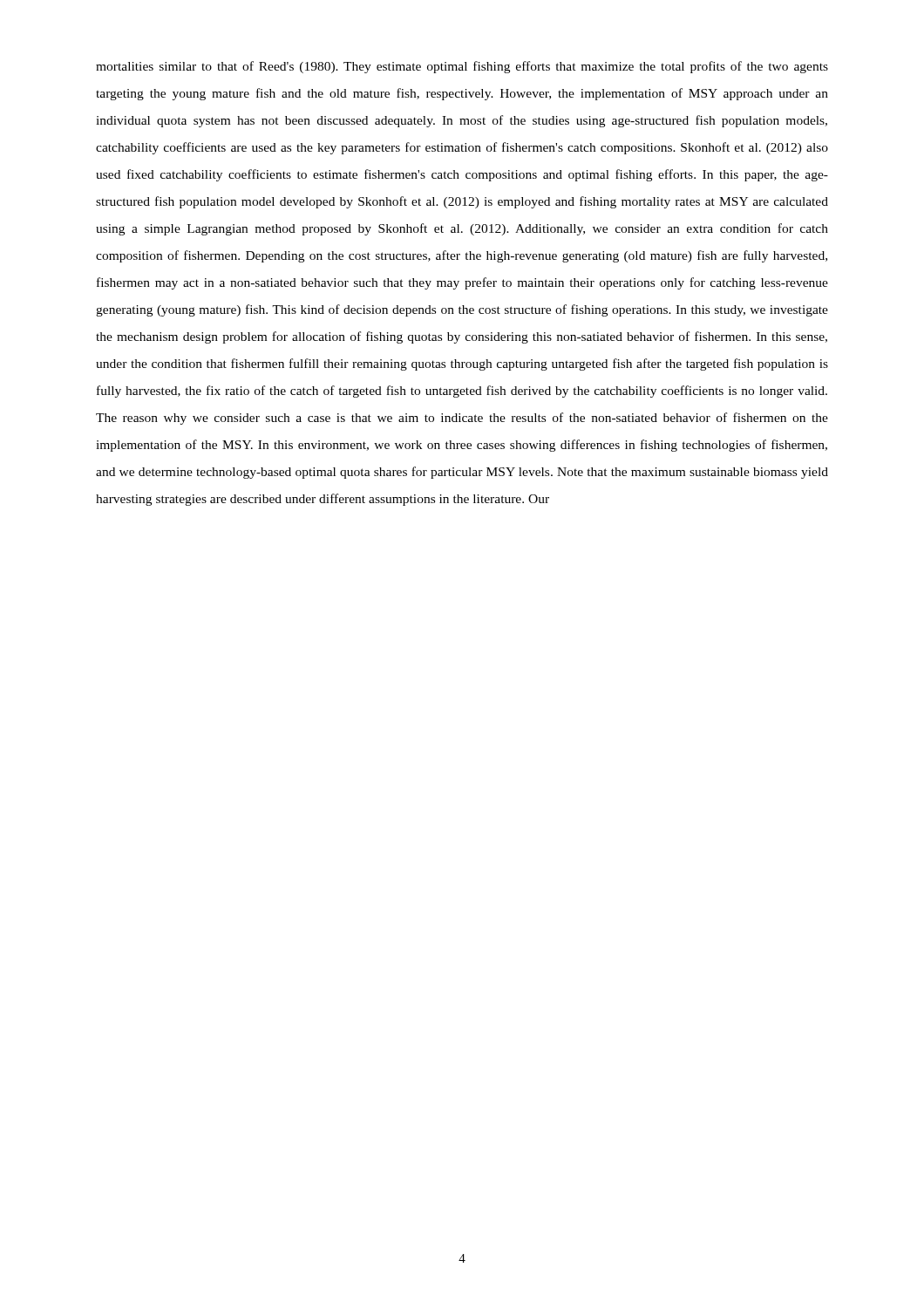Where is the passage that starts "mortalities similar to that of Reed's"?

pyautogui.click(x=462, y=282)
